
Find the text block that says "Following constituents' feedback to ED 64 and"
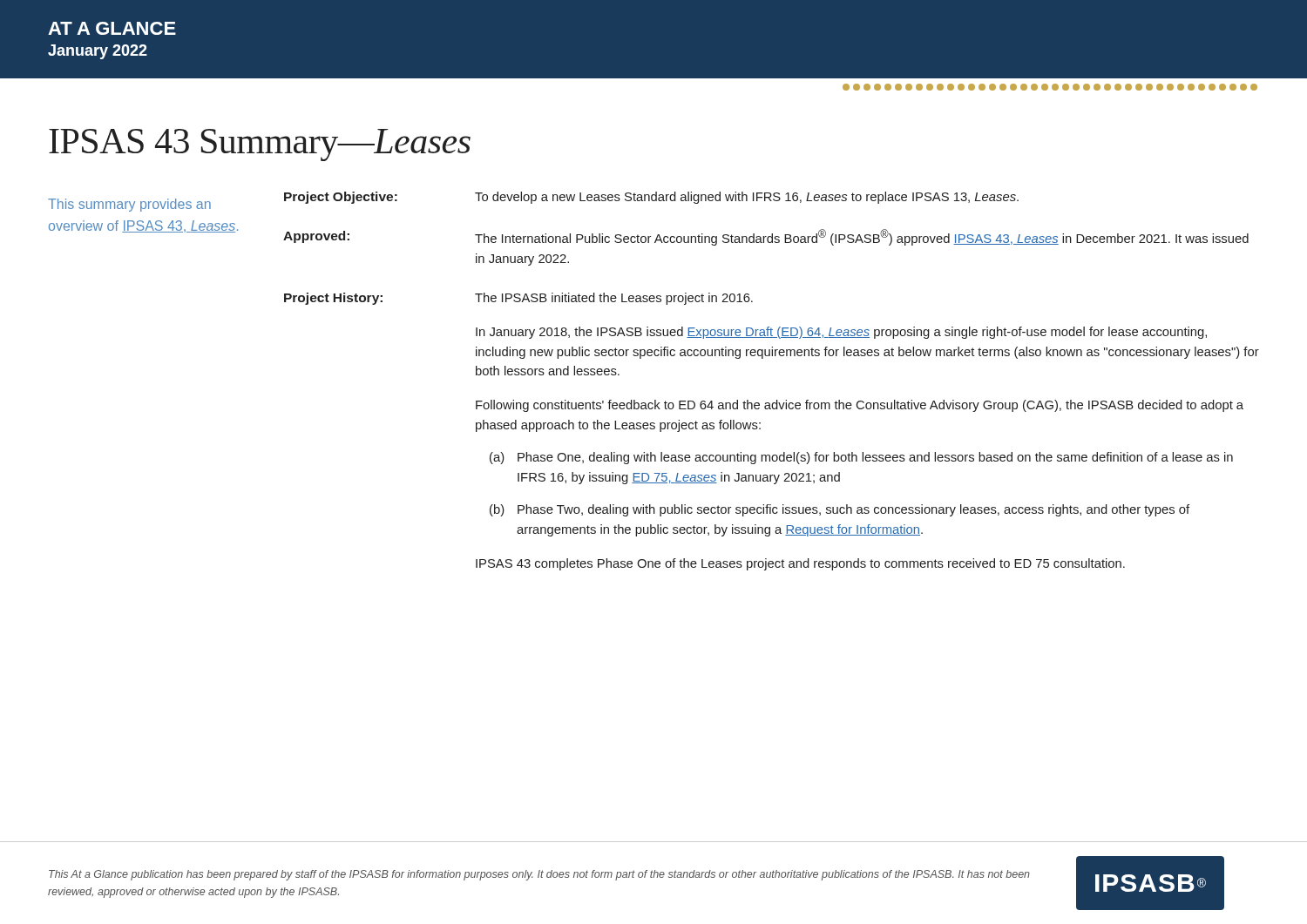(859, 415)
